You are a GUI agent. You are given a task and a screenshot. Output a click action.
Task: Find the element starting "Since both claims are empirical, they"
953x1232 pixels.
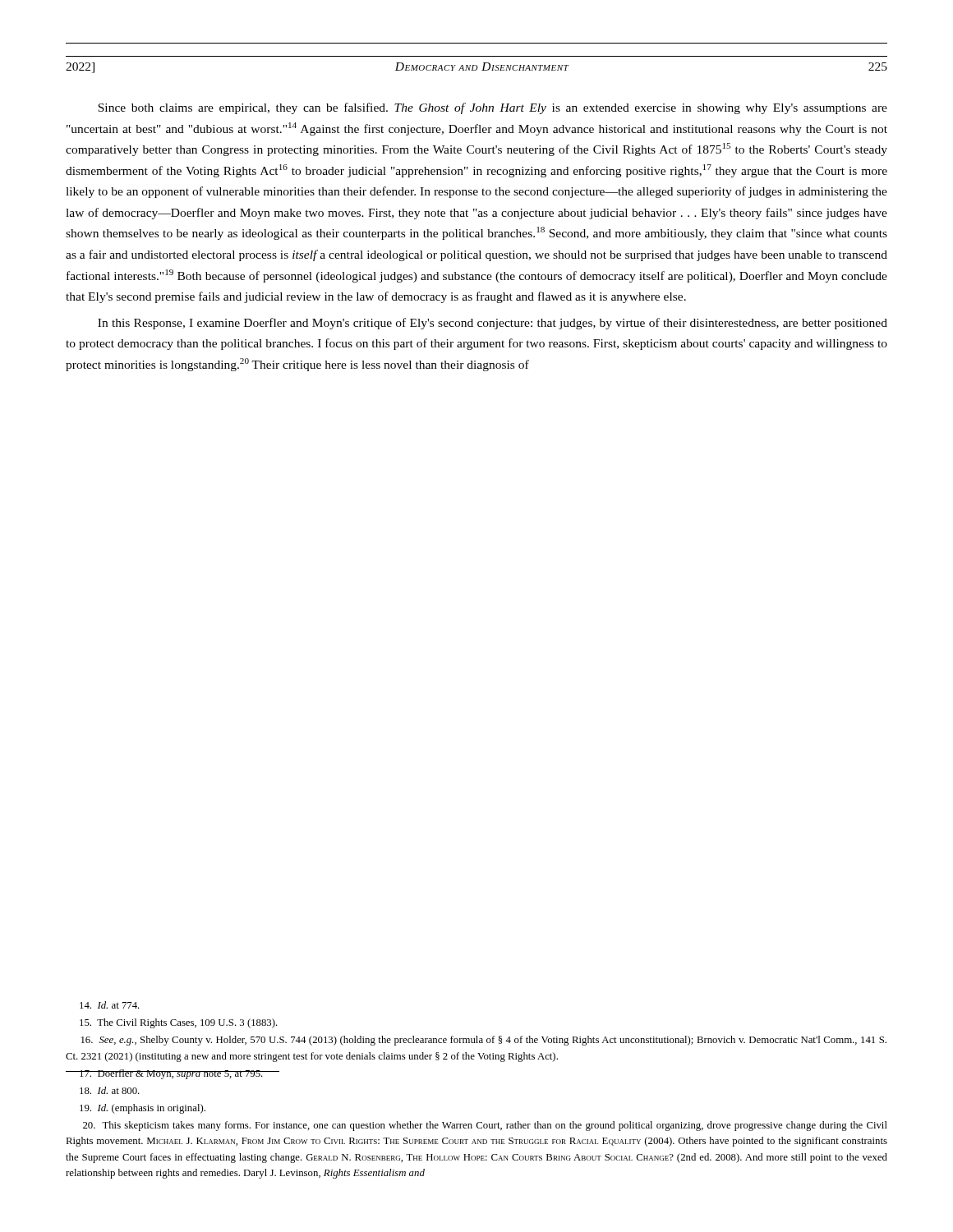[476, 236]
